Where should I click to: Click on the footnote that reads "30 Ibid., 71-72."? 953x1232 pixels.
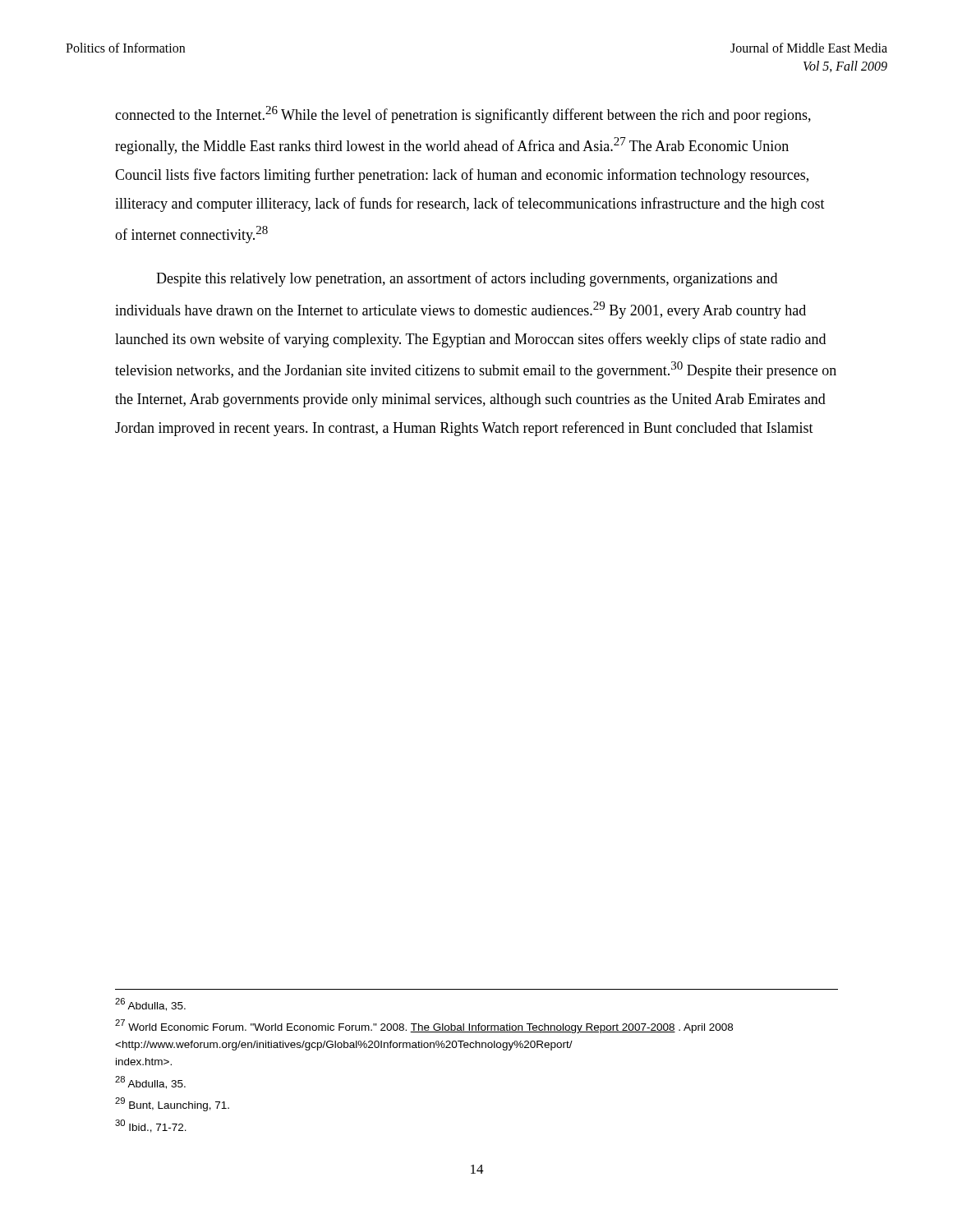click(151, 1125)
